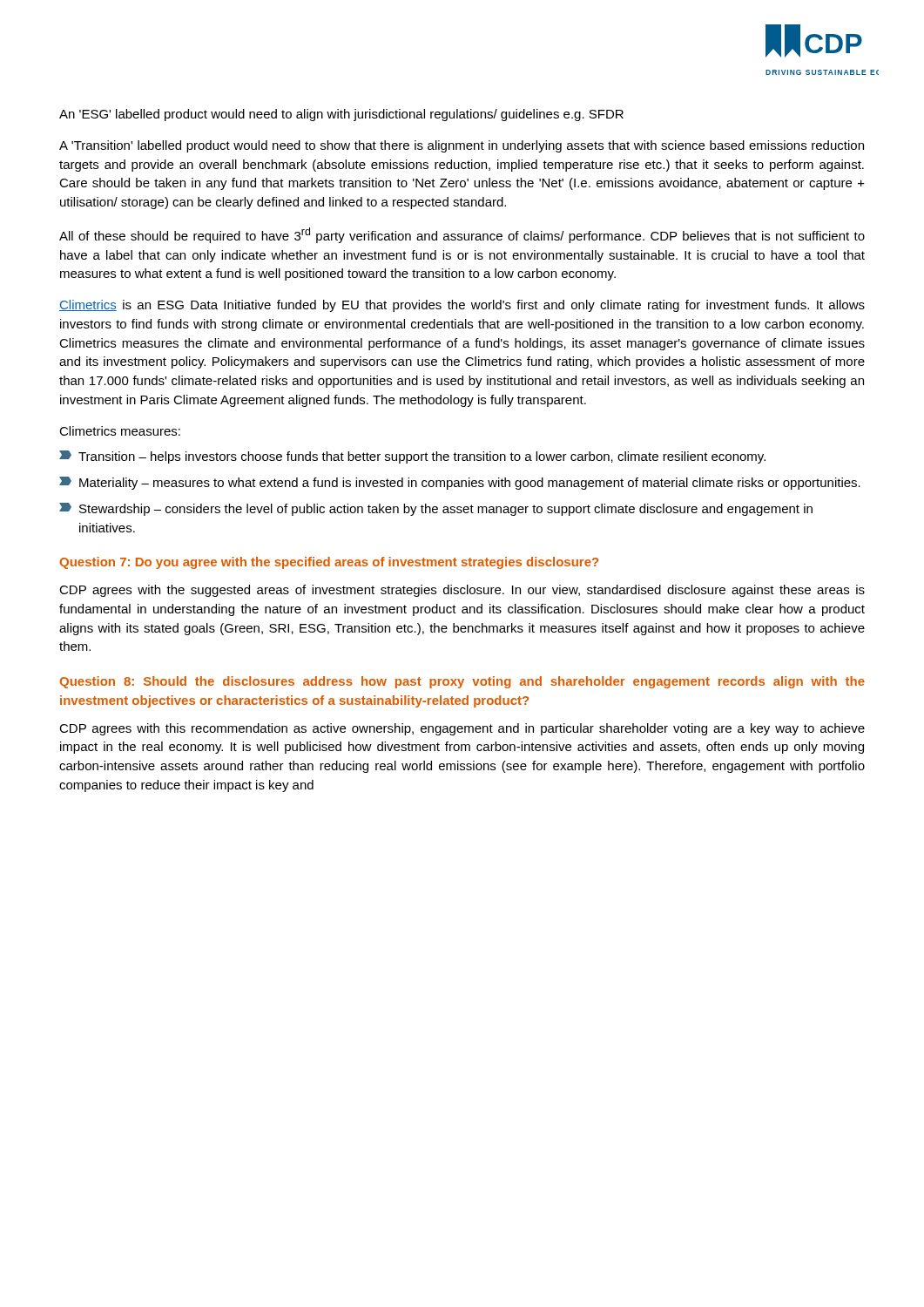
Task: Click on the text block starting "Climetrics measures:"
Action: point(120,431)
